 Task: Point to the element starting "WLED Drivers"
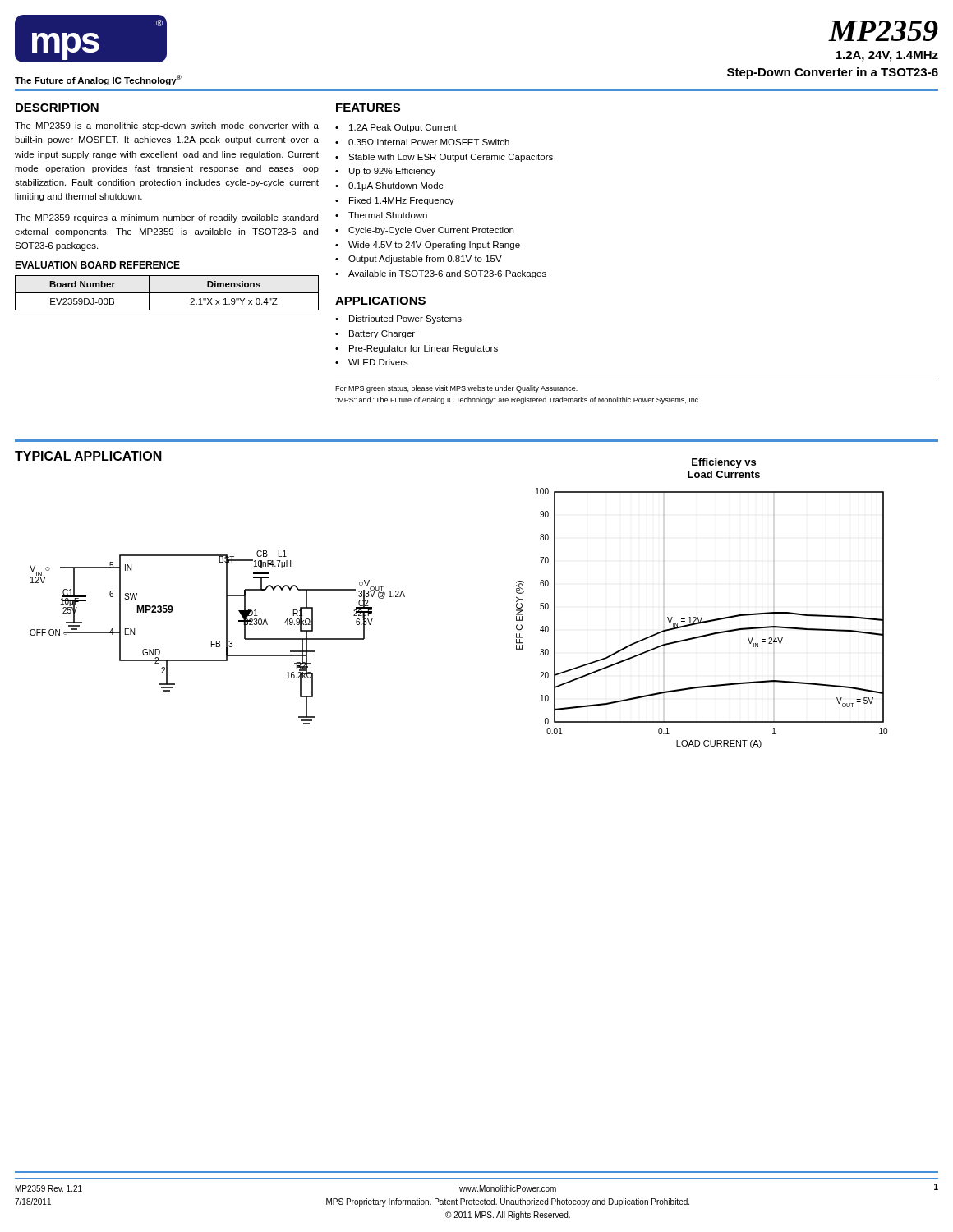point(378,362)
